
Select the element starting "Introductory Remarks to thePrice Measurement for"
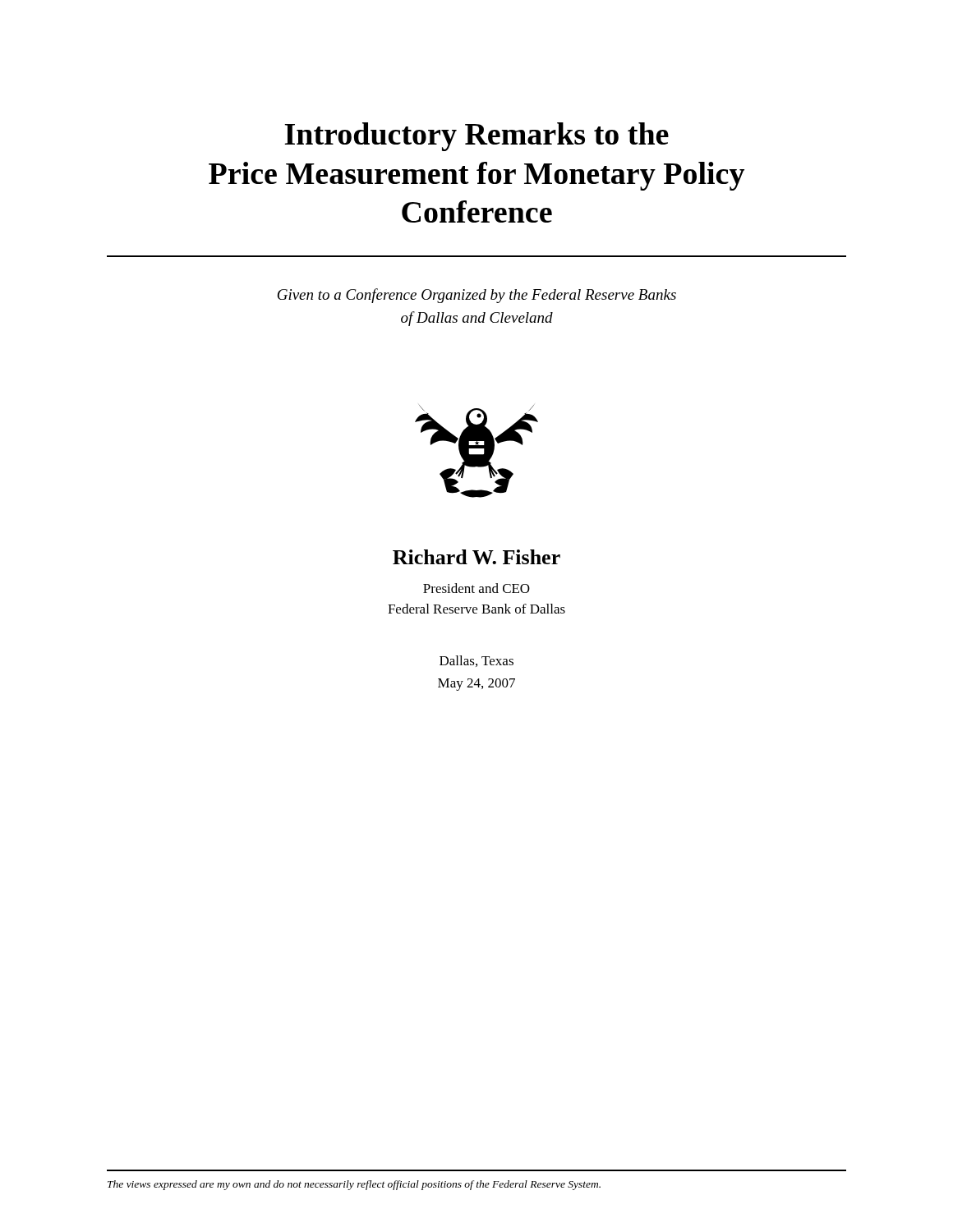point(476,173)
